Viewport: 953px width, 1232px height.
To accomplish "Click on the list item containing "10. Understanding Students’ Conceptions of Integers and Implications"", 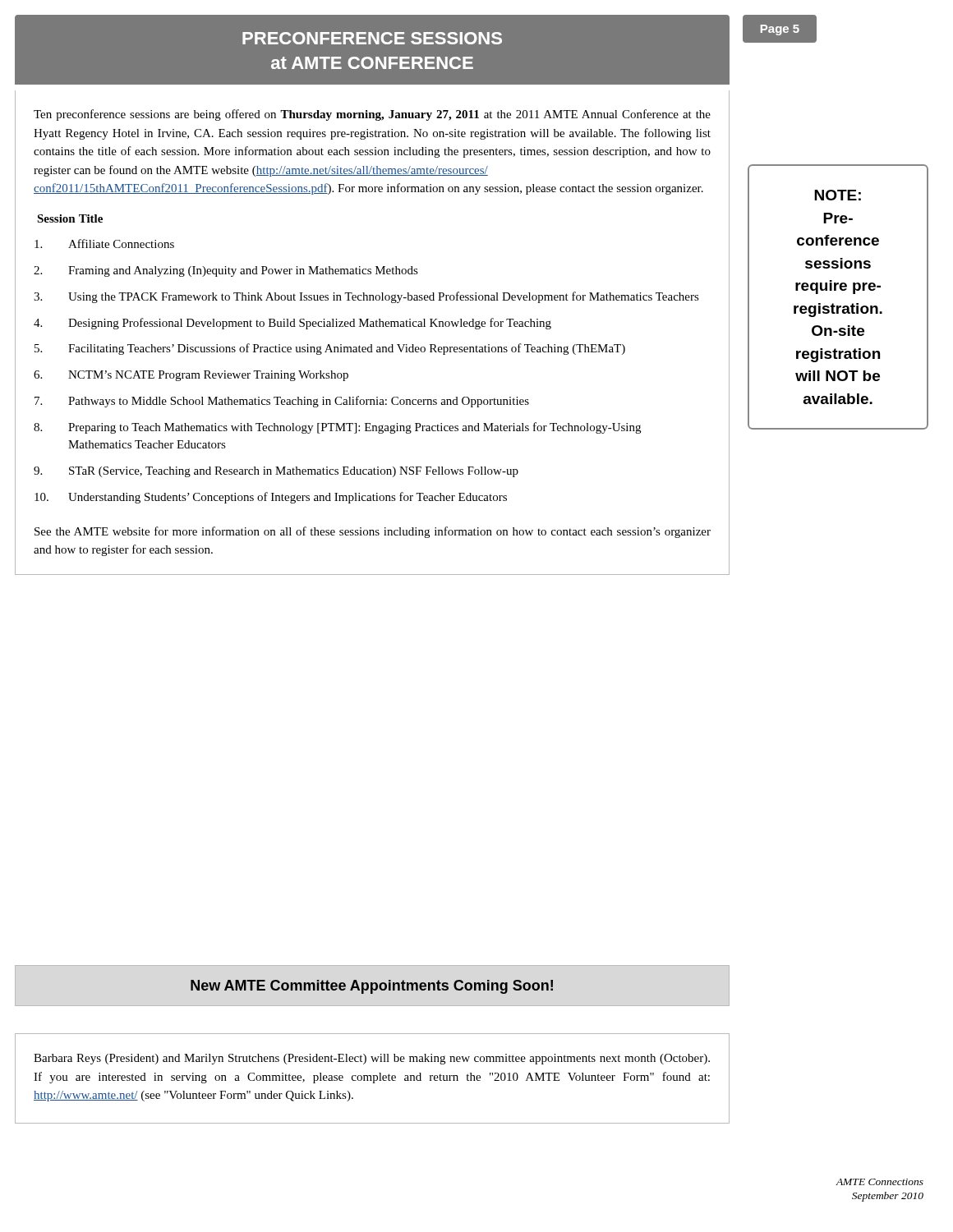I will coord(372,497).
